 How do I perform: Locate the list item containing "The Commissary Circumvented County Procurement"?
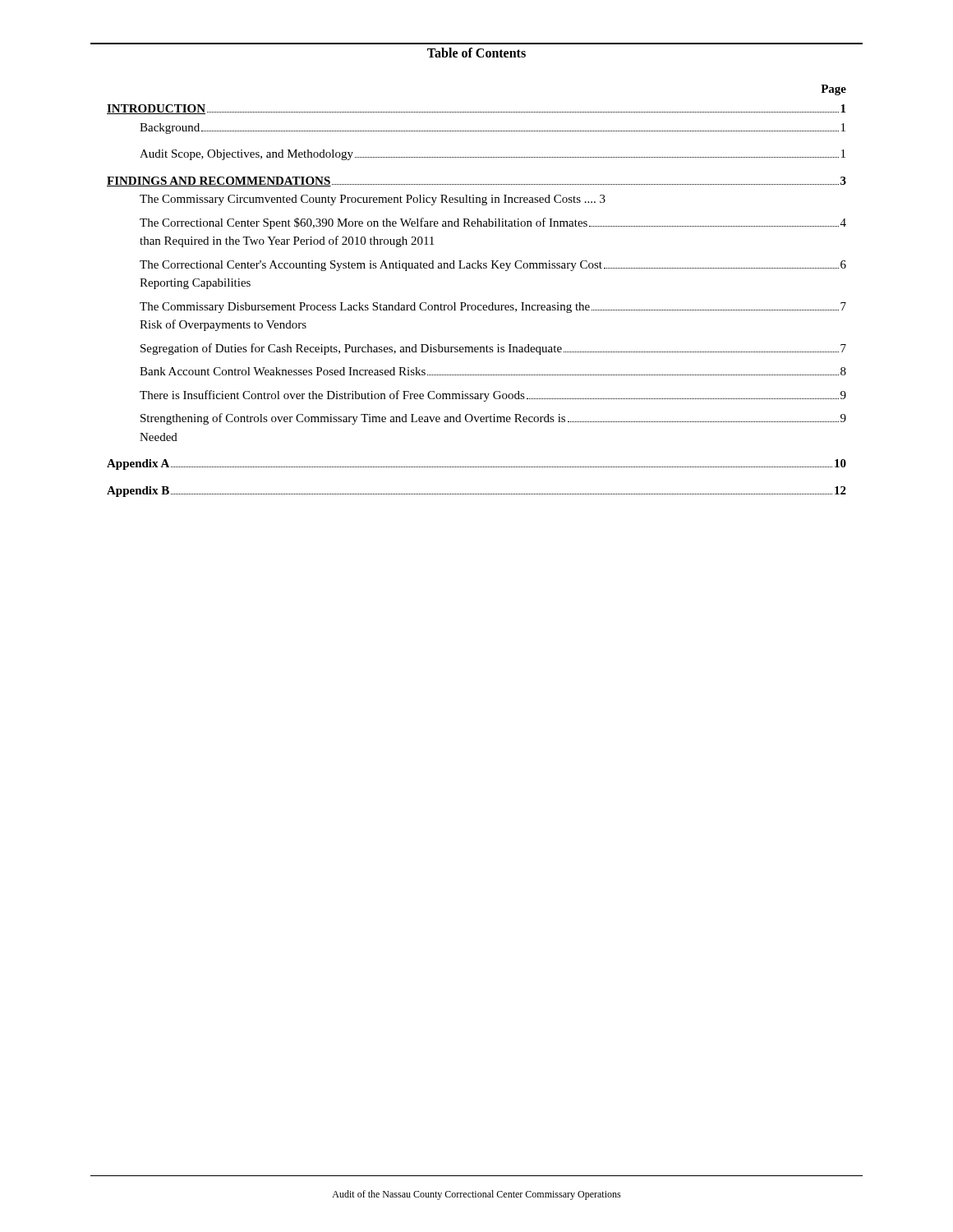click(x=373, y=199)
